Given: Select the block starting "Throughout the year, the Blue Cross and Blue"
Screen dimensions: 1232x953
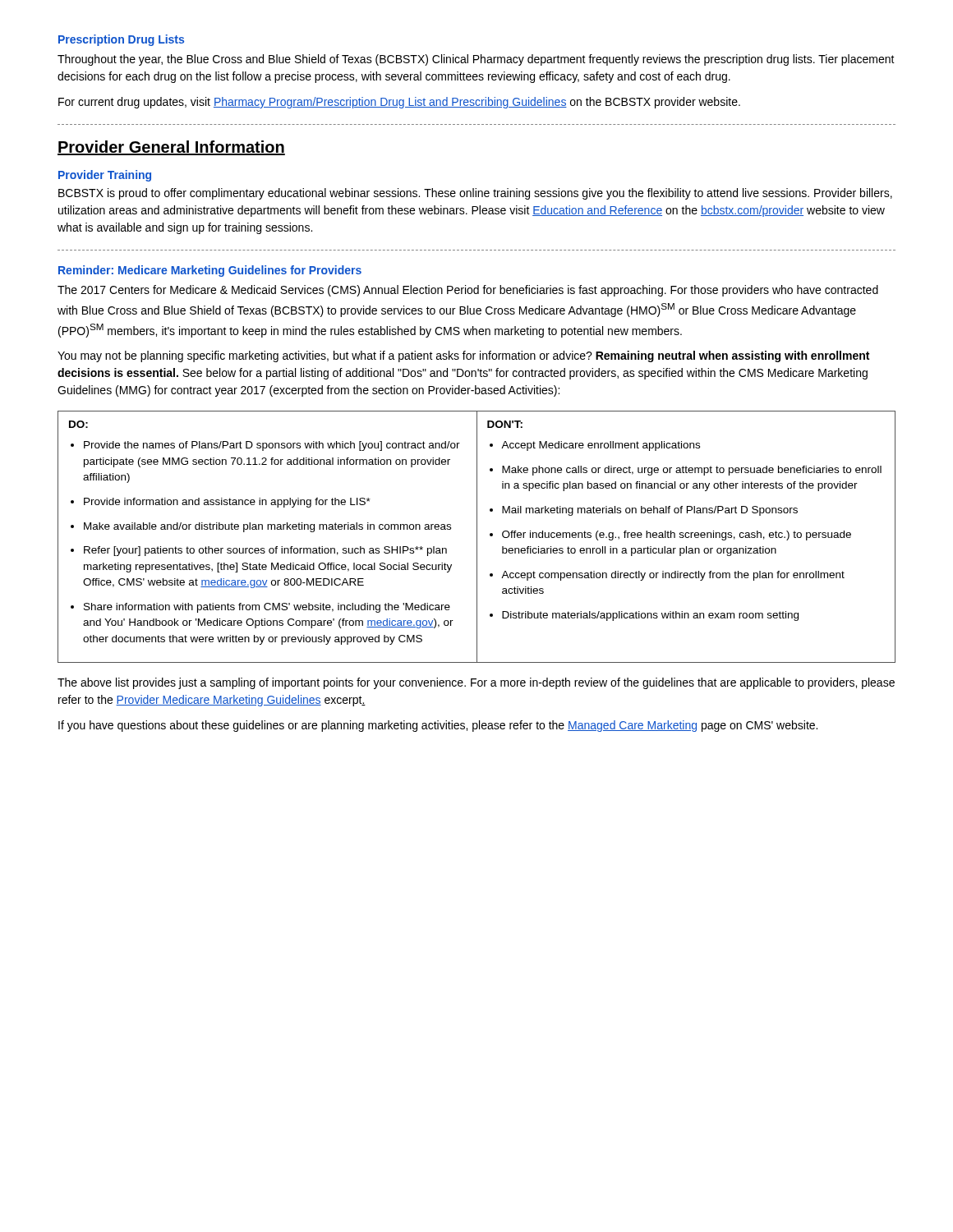Looking at the screenshot, I should [x=476, y=68].
